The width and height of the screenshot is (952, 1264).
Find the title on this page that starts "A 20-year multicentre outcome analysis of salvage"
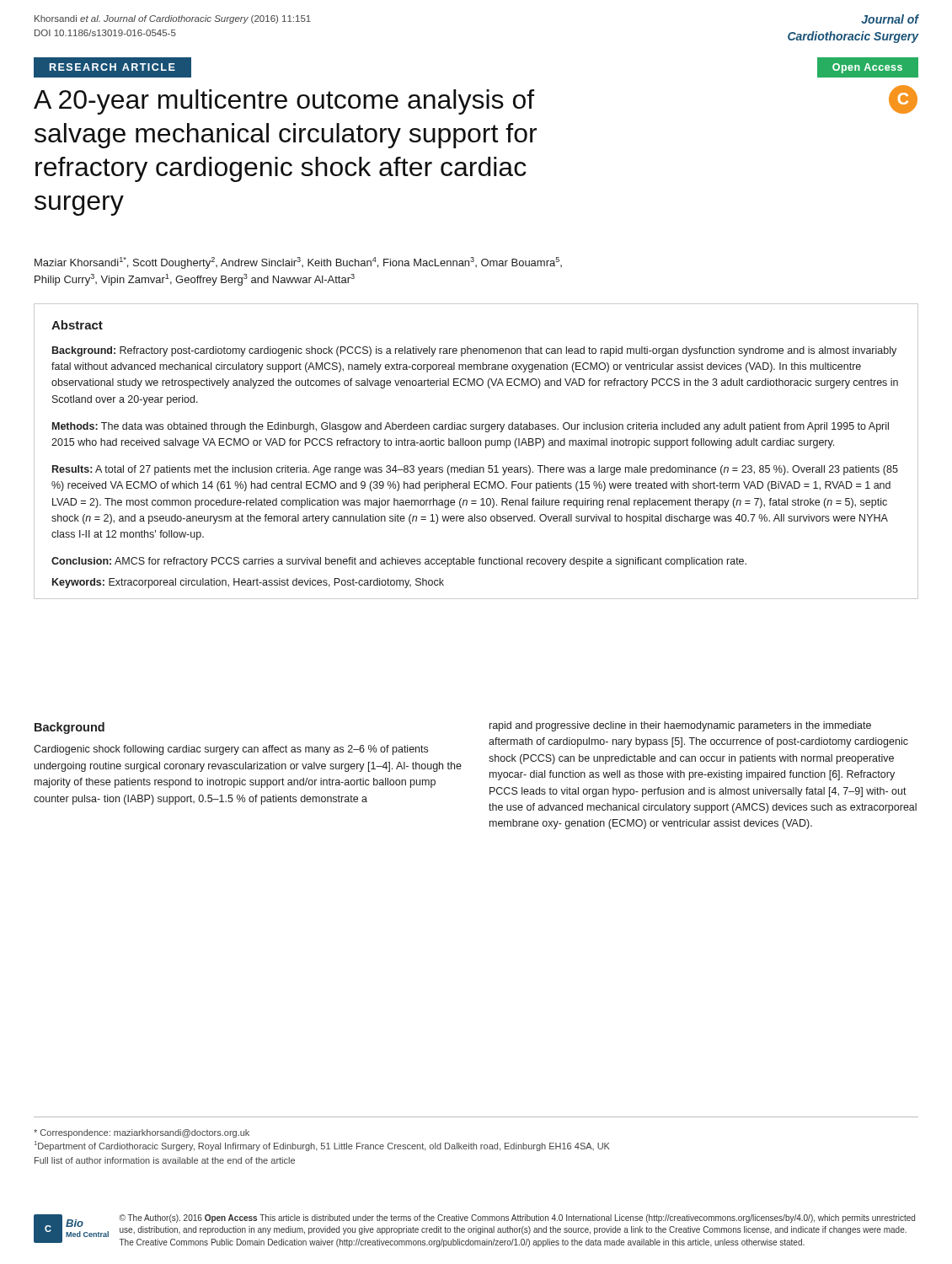coord(447,150)
